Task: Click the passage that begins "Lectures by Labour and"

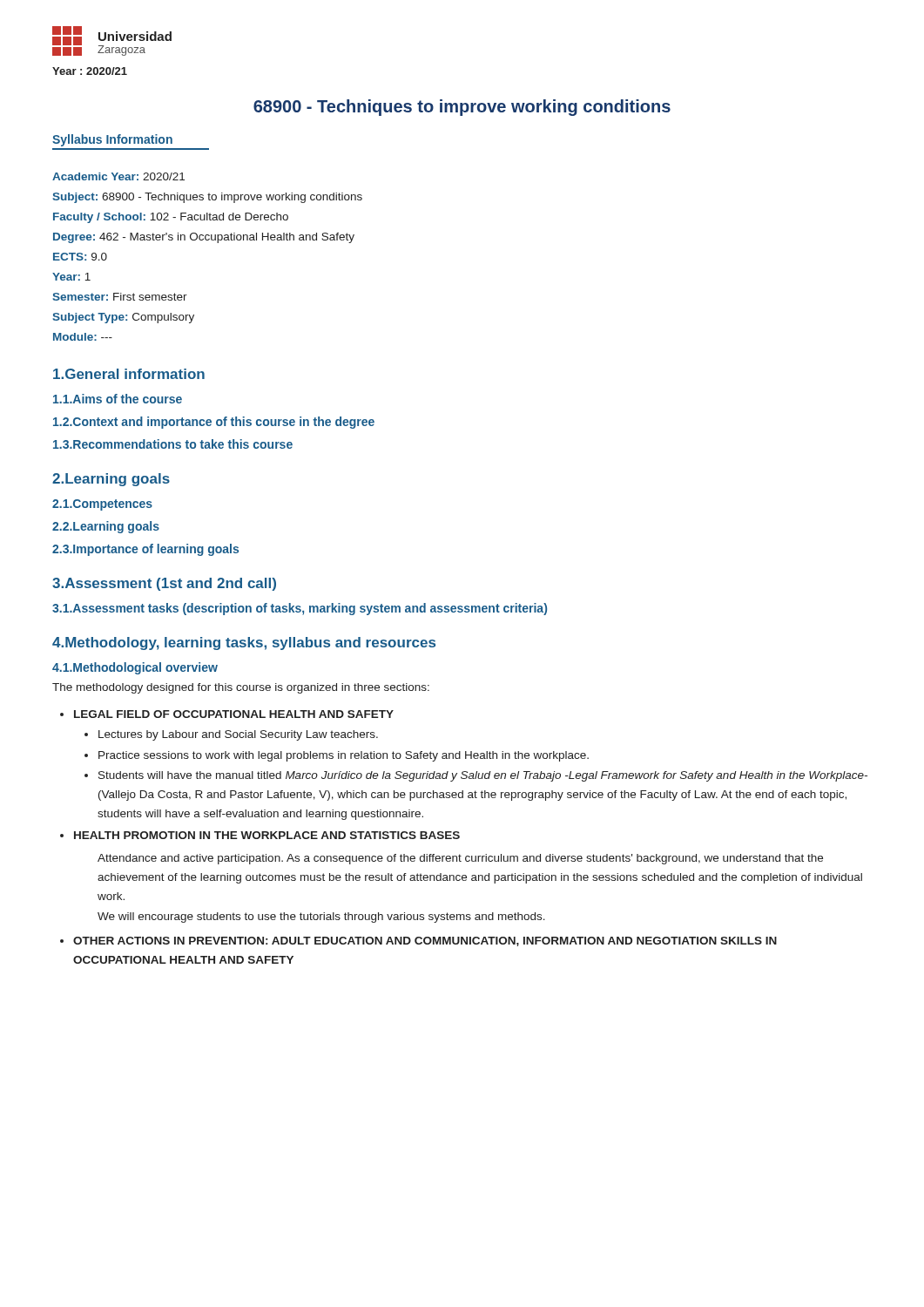Action: pyautogui.click(x=238, y=734)
